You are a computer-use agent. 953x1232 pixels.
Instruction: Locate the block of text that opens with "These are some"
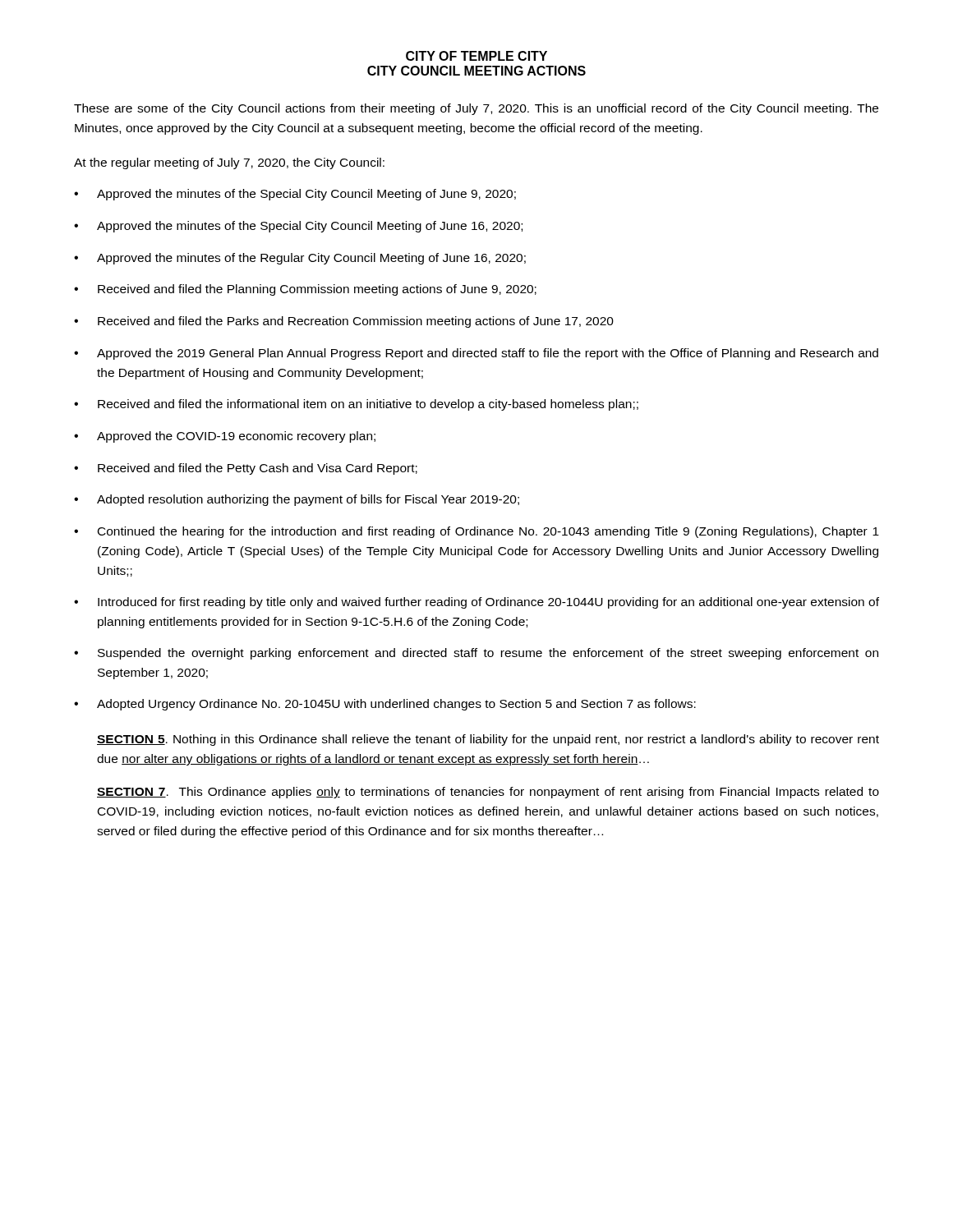476,118
